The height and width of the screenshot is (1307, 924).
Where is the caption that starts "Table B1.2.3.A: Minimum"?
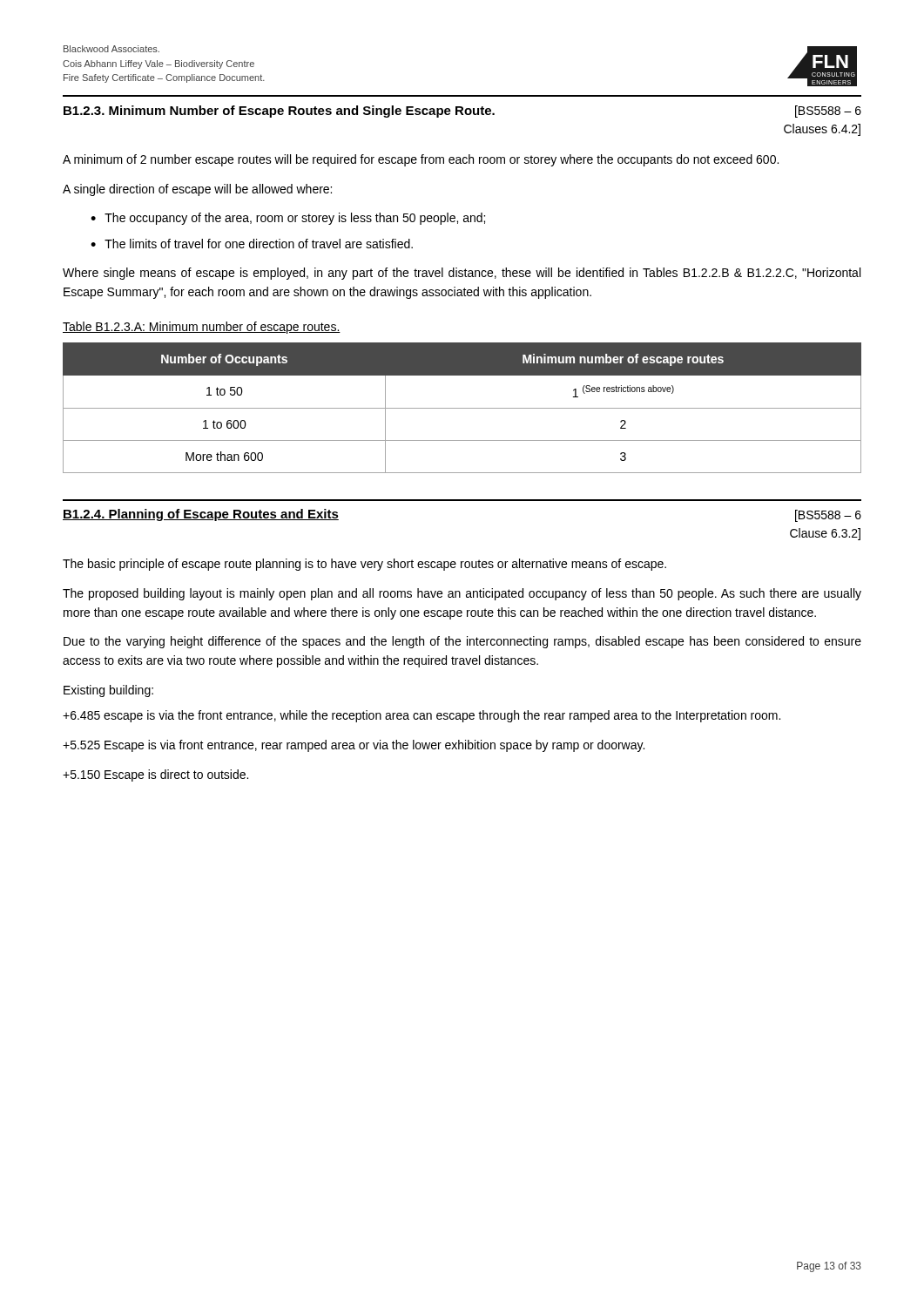click(201, 326)
